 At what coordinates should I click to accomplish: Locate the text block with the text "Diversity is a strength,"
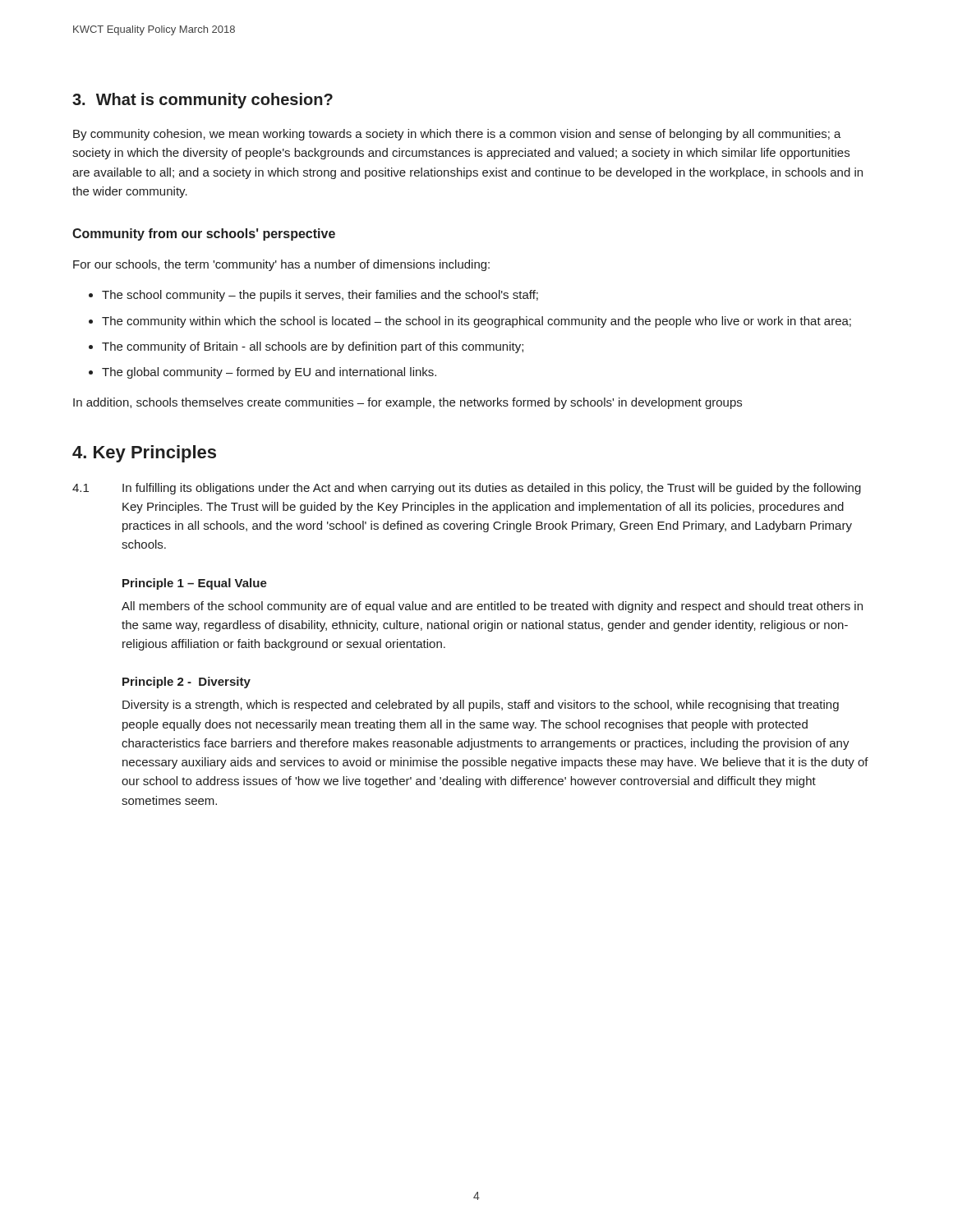coord(495,752)
